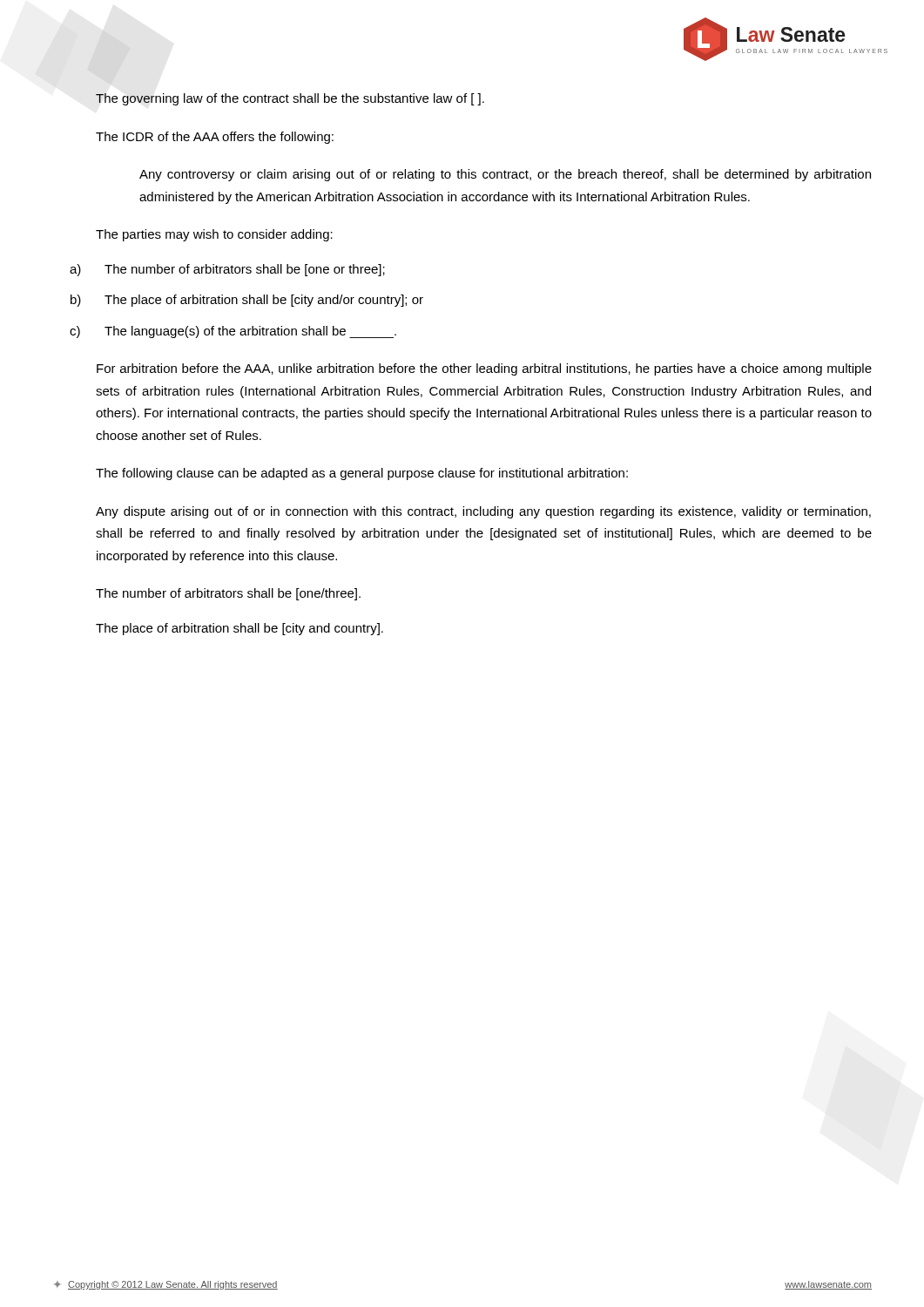Screen dimensions: 1307x924
Task: Find the text block starting "Any controversy or claim"
Action: coord(506,185)
